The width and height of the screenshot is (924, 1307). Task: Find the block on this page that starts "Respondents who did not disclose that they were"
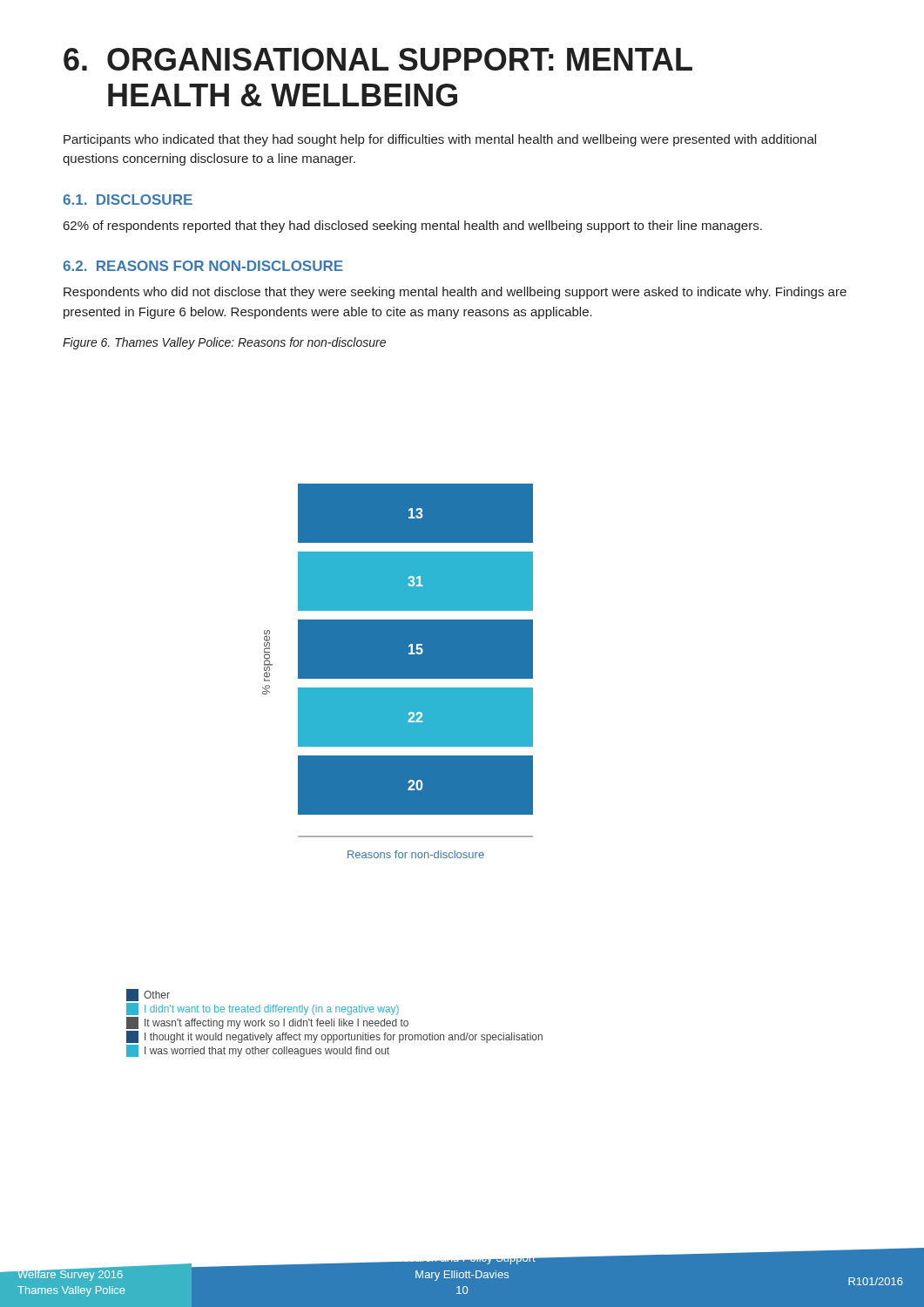(x=455, y=302)
